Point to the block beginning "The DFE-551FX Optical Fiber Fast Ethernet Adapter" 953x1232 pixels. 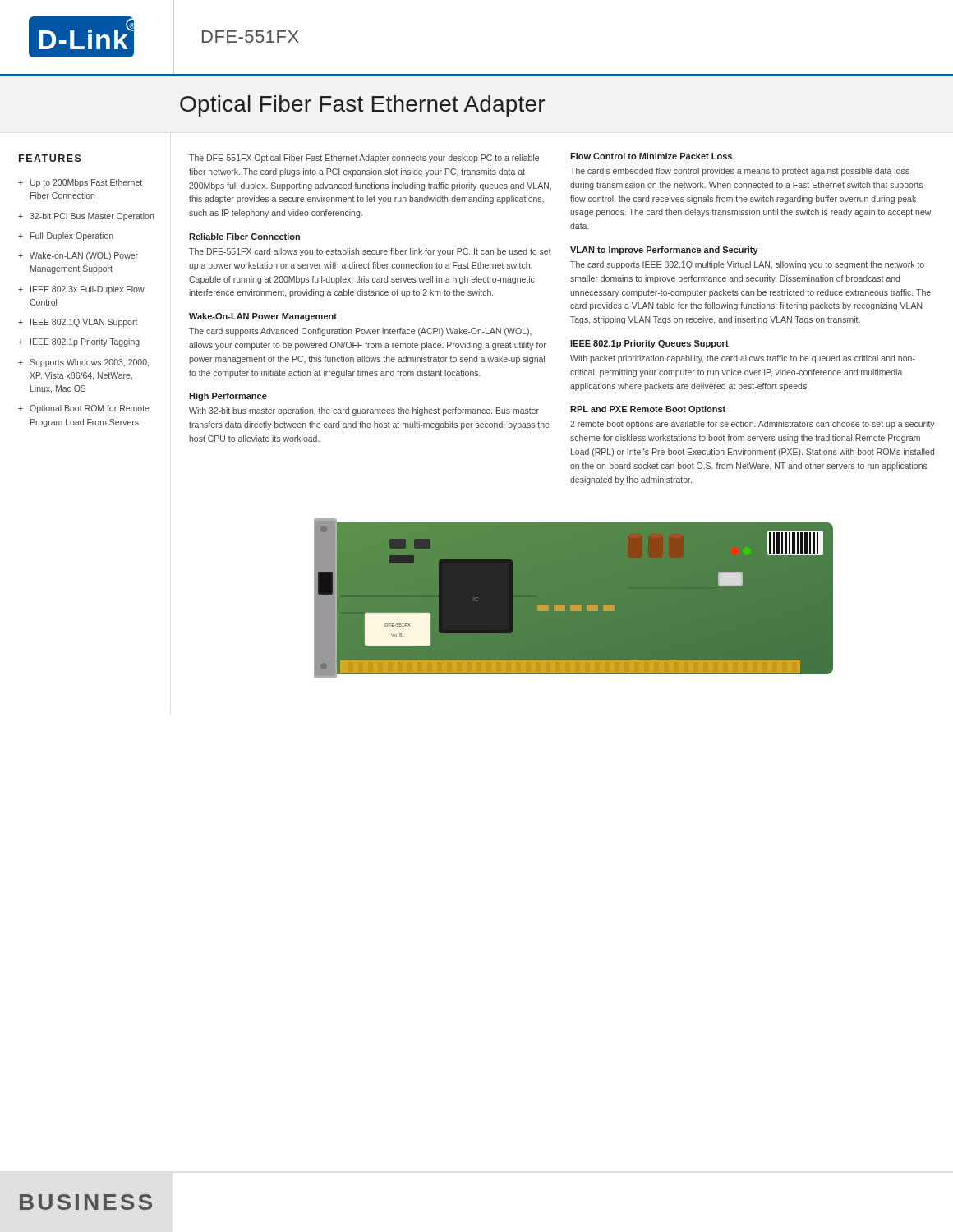click(x=370, y=185)
